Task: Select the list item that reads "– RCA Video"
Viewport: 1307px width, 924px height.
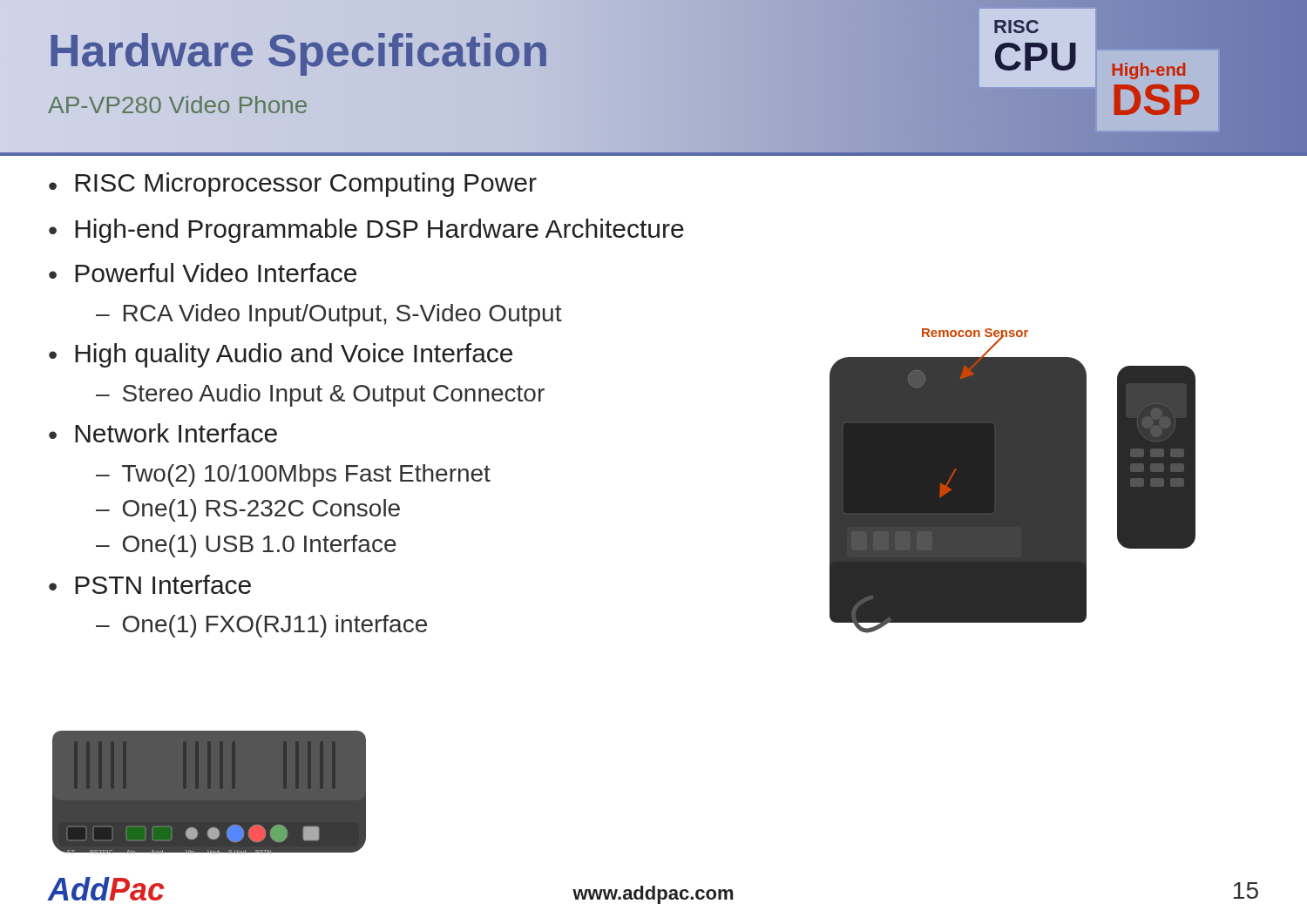Action: pos(329,313)
